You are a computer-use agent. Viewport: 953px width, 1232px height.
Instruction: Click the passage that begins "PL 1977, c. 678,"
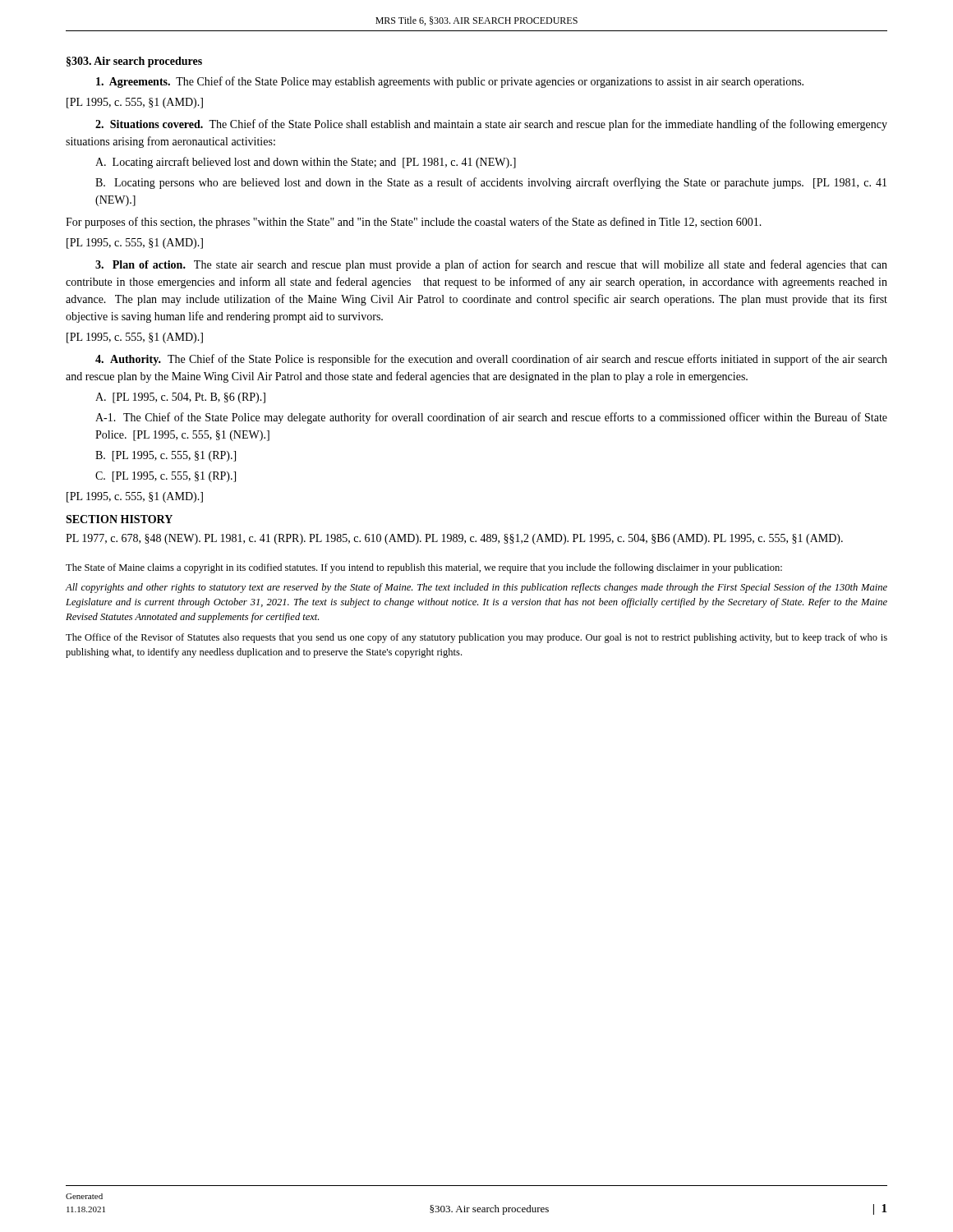[455, 538]
